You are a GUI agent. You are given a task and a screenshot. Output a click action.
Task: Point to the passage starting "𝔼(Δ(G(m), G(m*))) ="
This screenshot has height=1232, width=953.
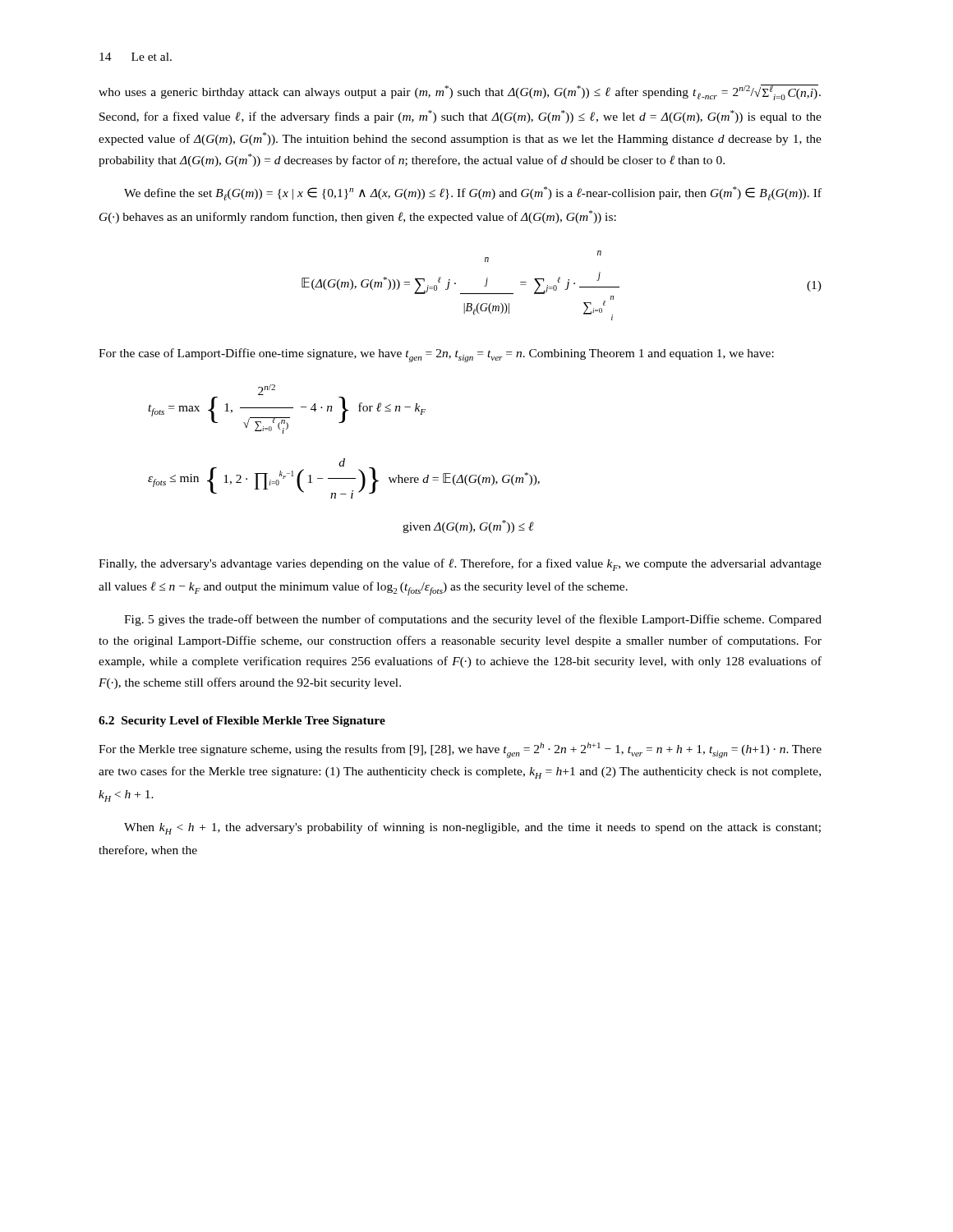point(561,285)
